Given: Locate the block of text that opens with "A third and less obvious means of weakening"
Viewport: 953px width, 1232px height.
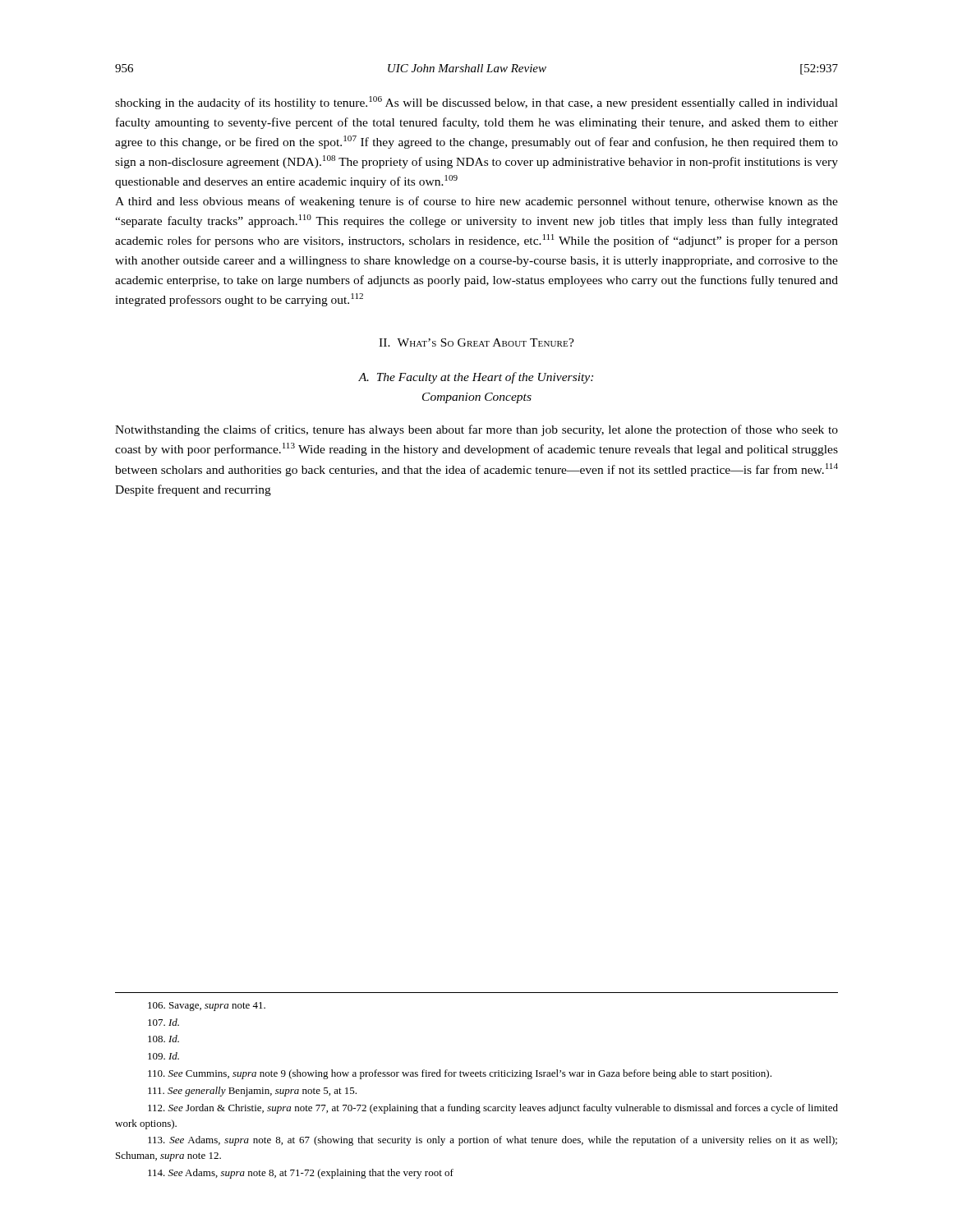Looking at the screenshot, I should point(476,251).
